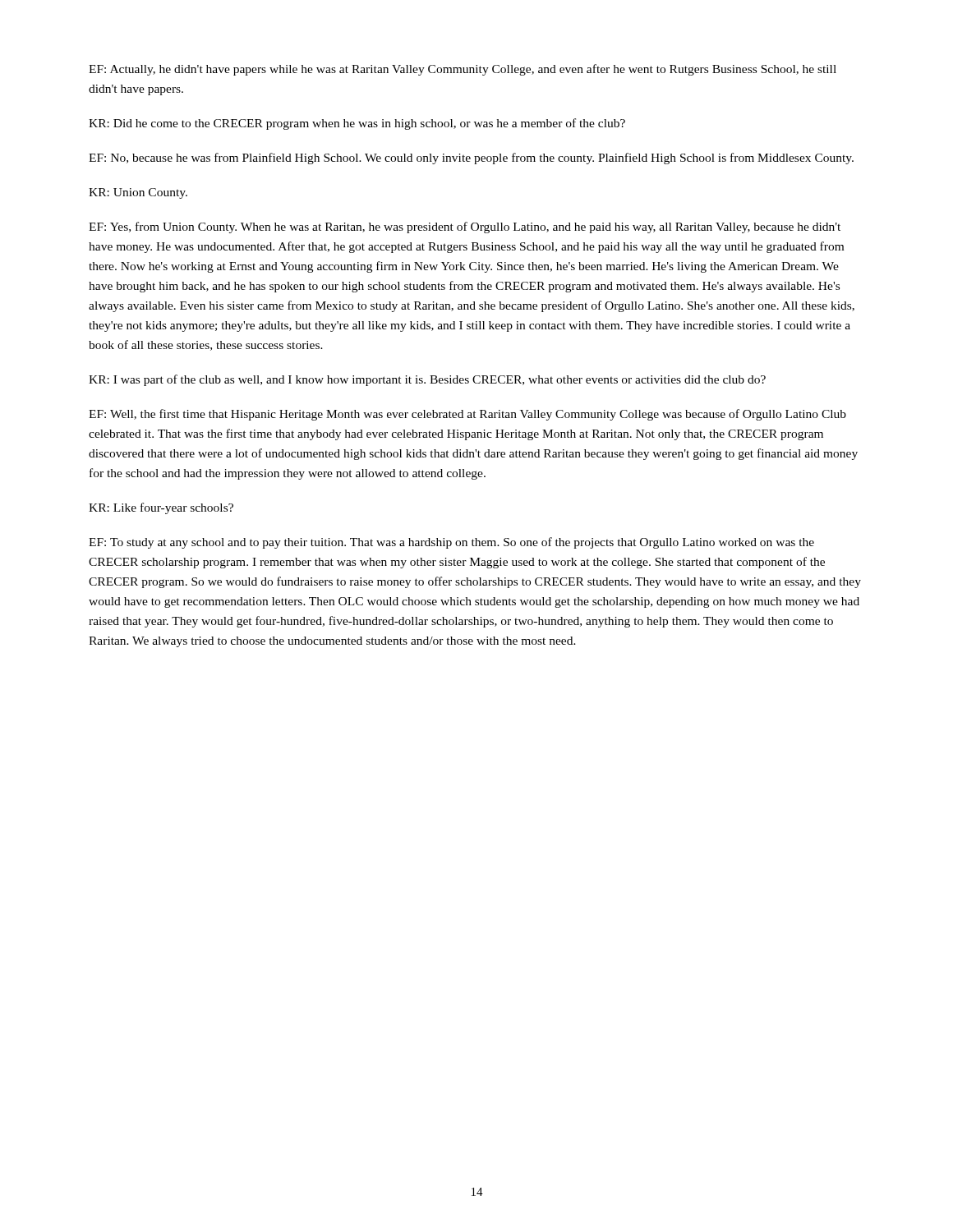Select the element starting "KR: Union County."
Image resolution: width=953 pixels, height=1232 pixels.
point(138,192)
